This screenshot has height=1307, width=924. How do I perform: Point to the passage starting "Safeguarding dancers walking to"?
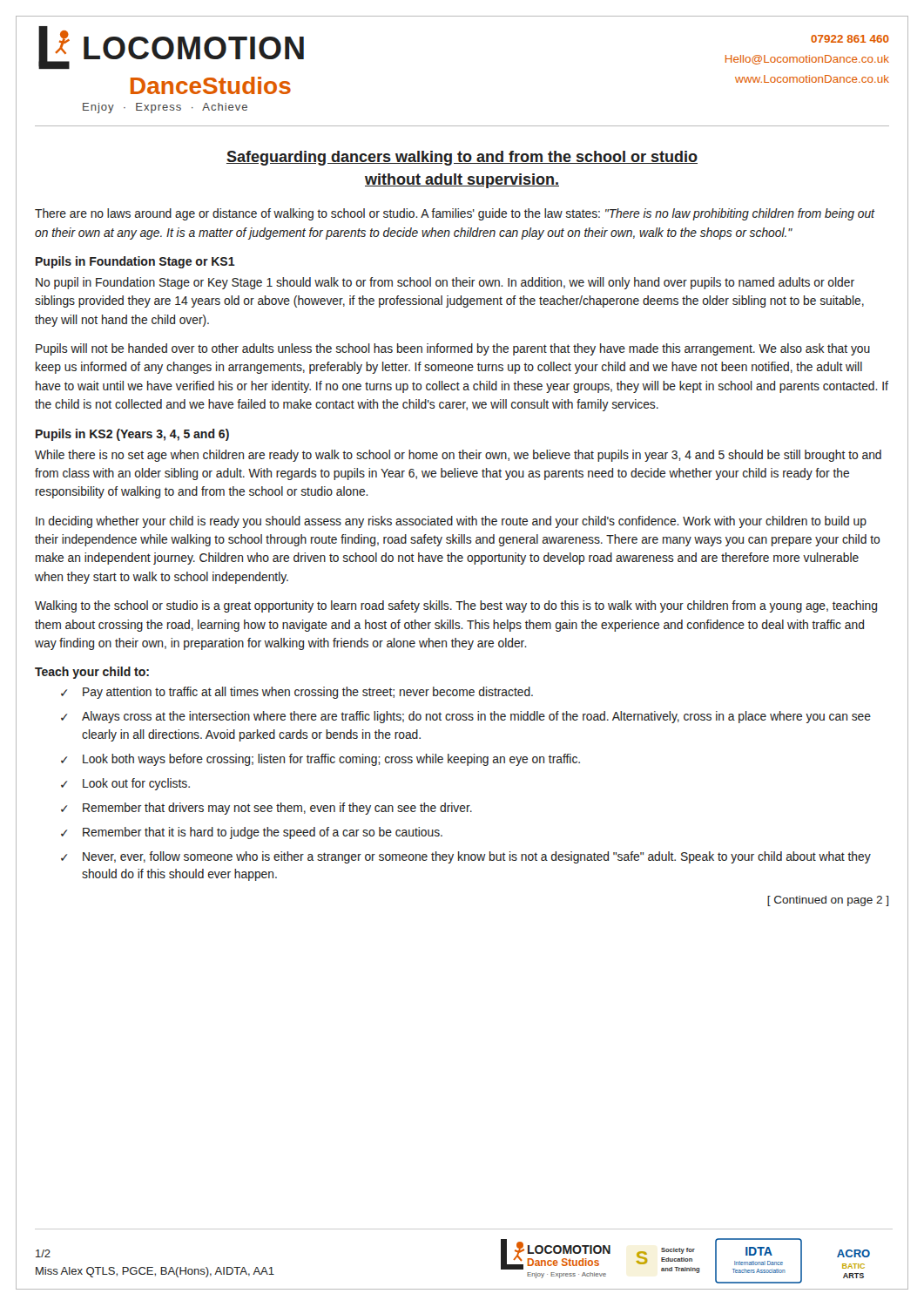[x=462, y=168]
